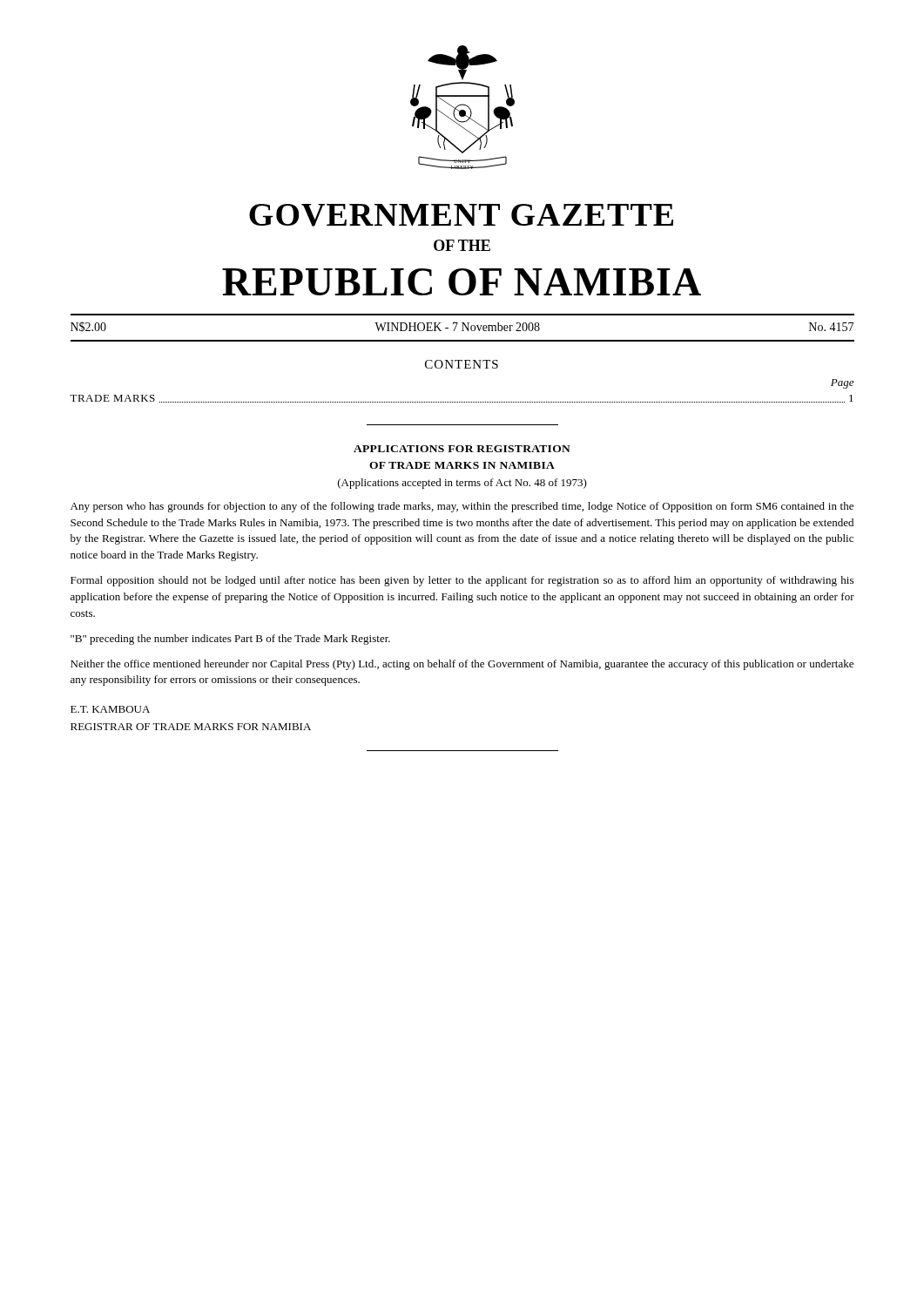Viewport: 924px width, 1307px height.
Task: Point to the element starting "OF THE"
Action: pyautogui.click(x=462, y=246)
